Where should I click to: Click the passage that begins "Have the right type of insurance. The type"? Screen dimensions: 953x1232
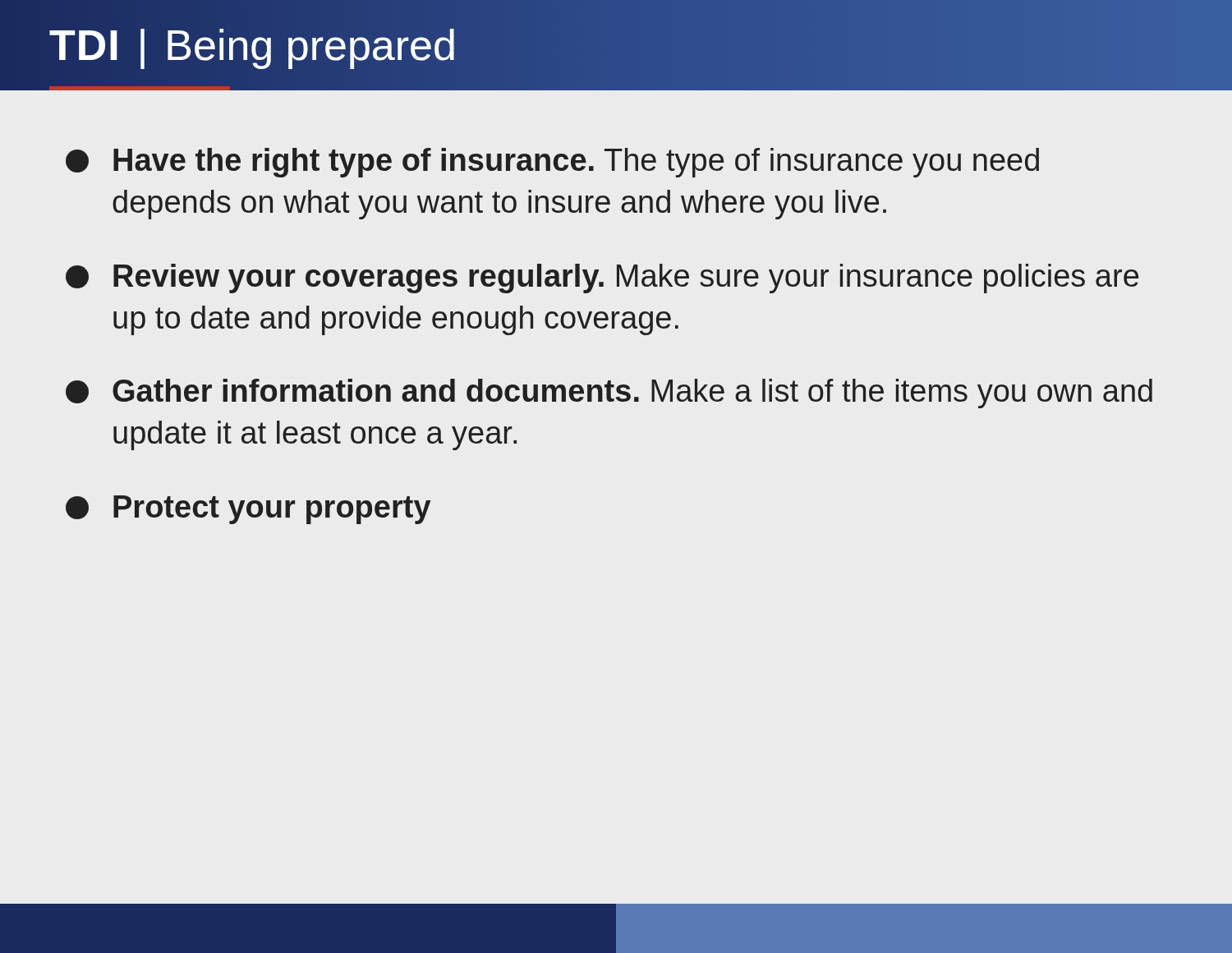(x=616, y=182)
